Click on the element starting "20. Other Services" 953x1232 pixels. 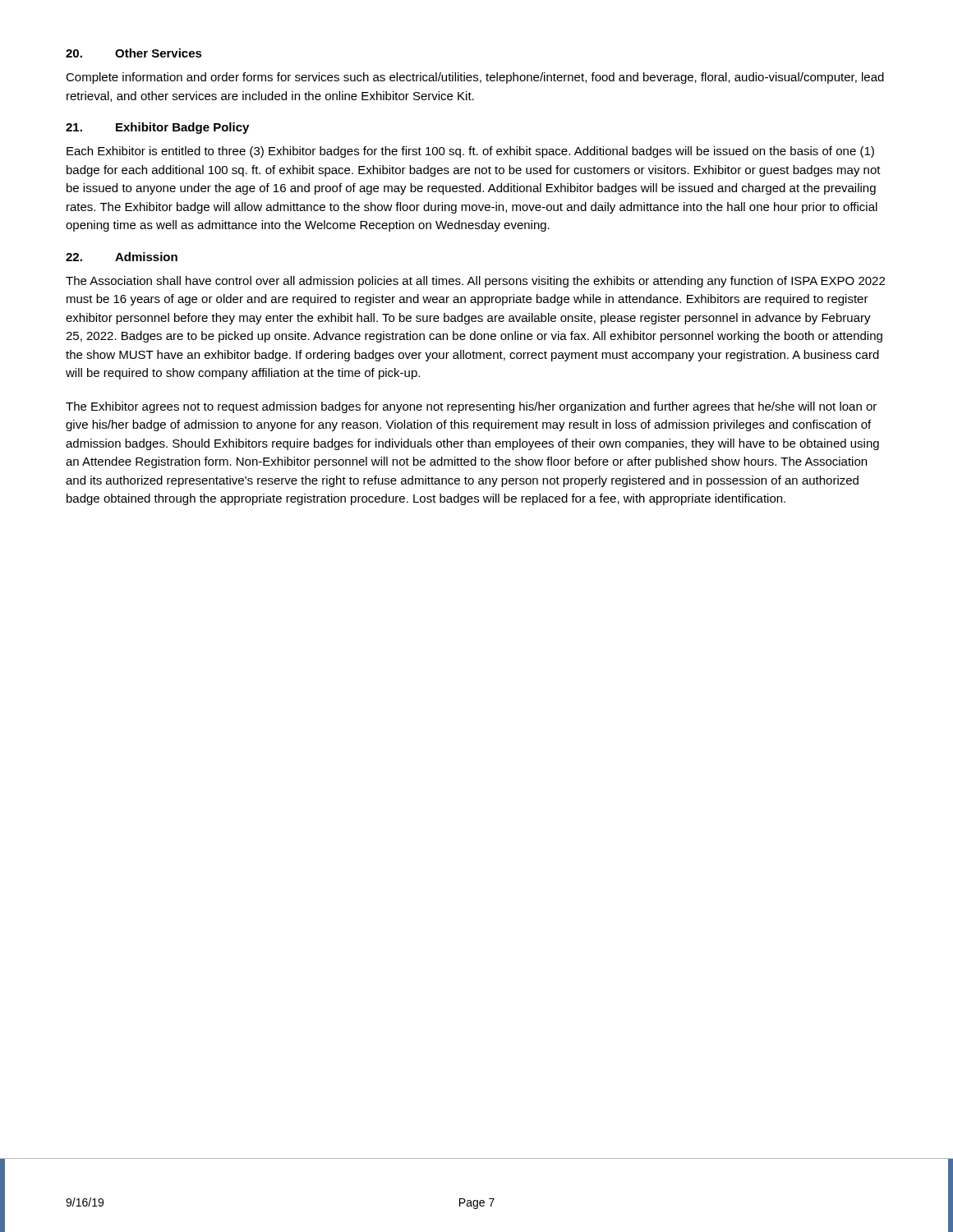pyautogui.click(x=134, y=53)
